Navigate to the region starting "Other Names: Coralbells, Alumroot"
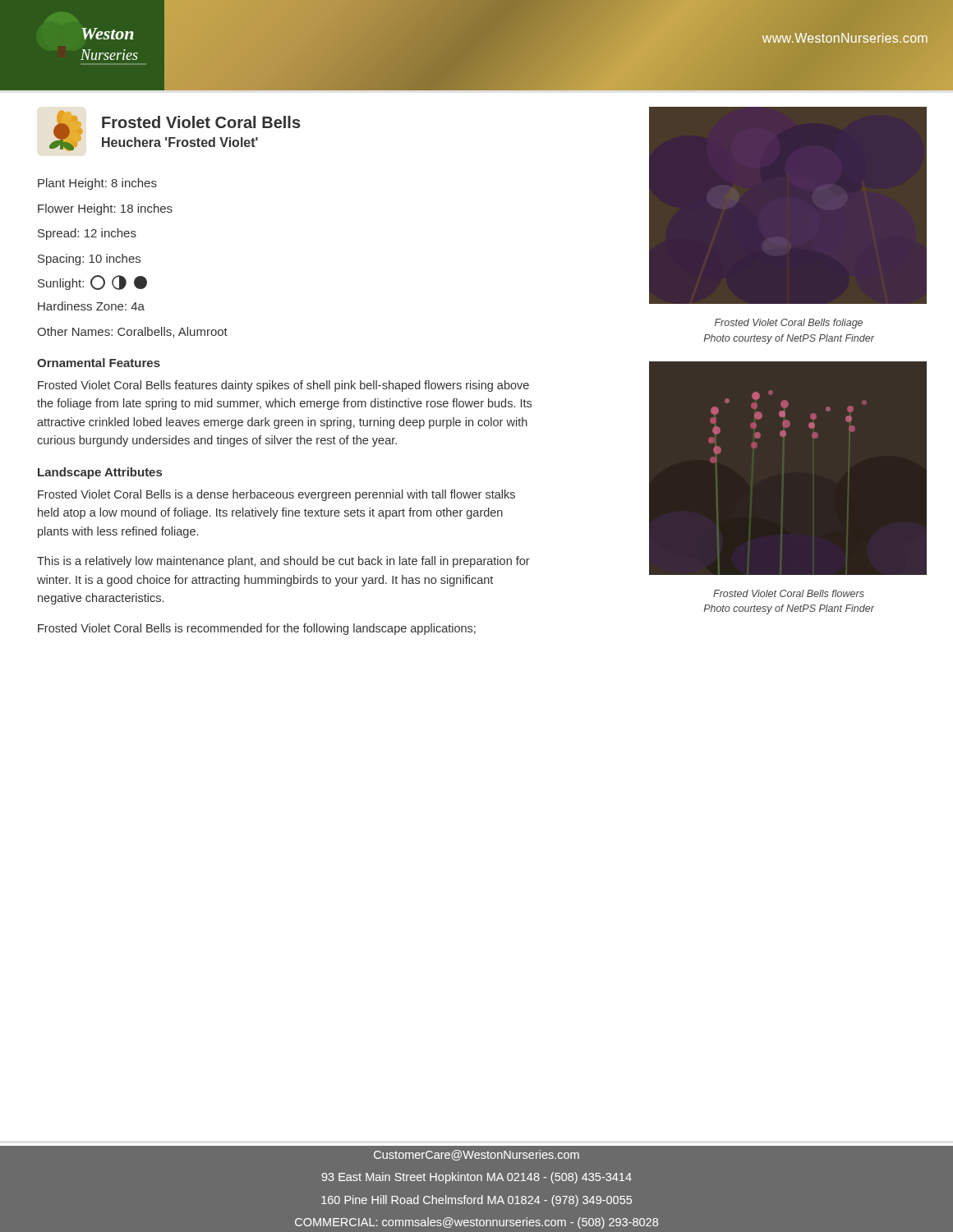953x1232 pixels. tap(132, 331)
